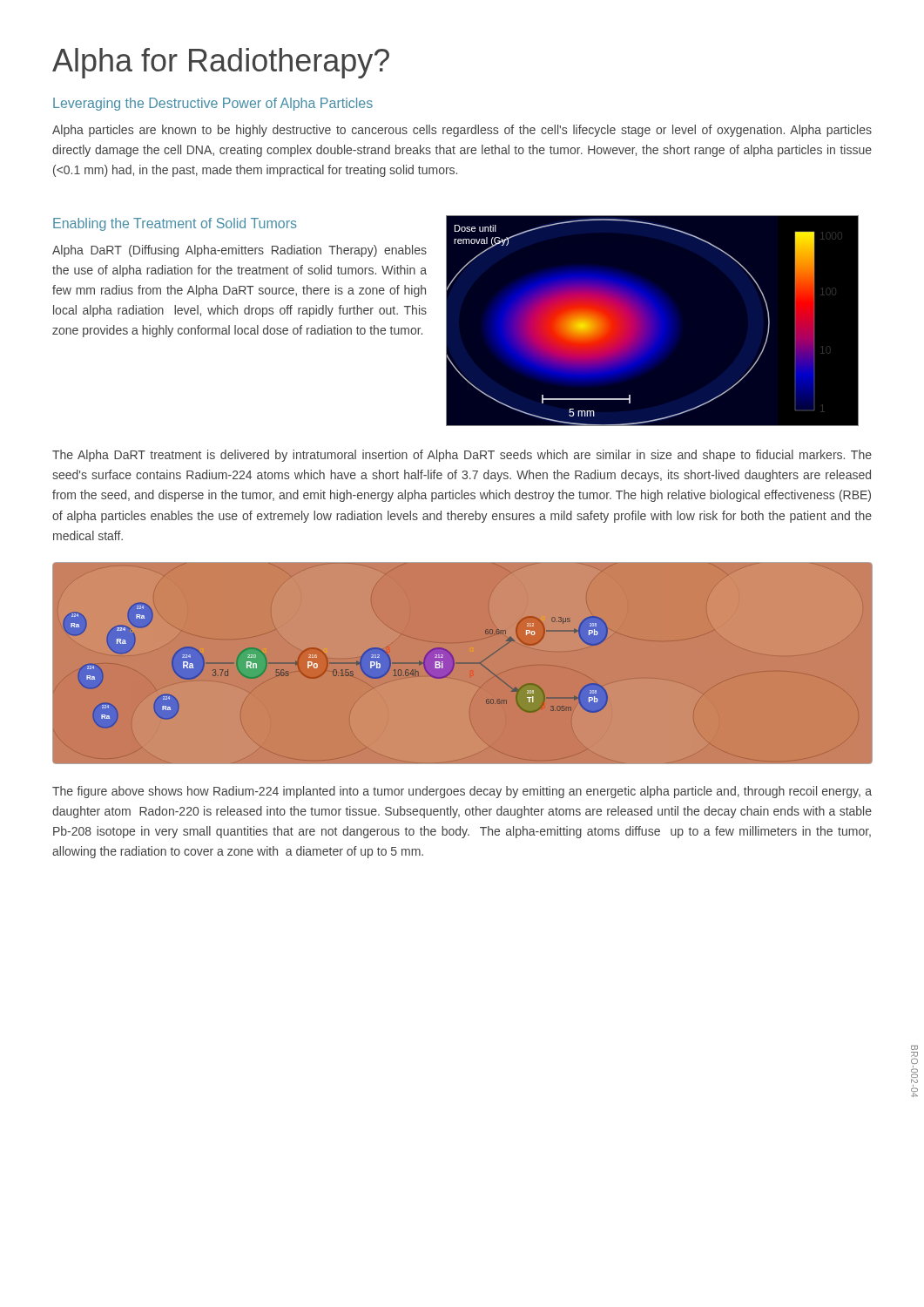Click on the section header containing "Enabling the Treatment"
The height and width of the screenshot is (1307, 924).
240,224
